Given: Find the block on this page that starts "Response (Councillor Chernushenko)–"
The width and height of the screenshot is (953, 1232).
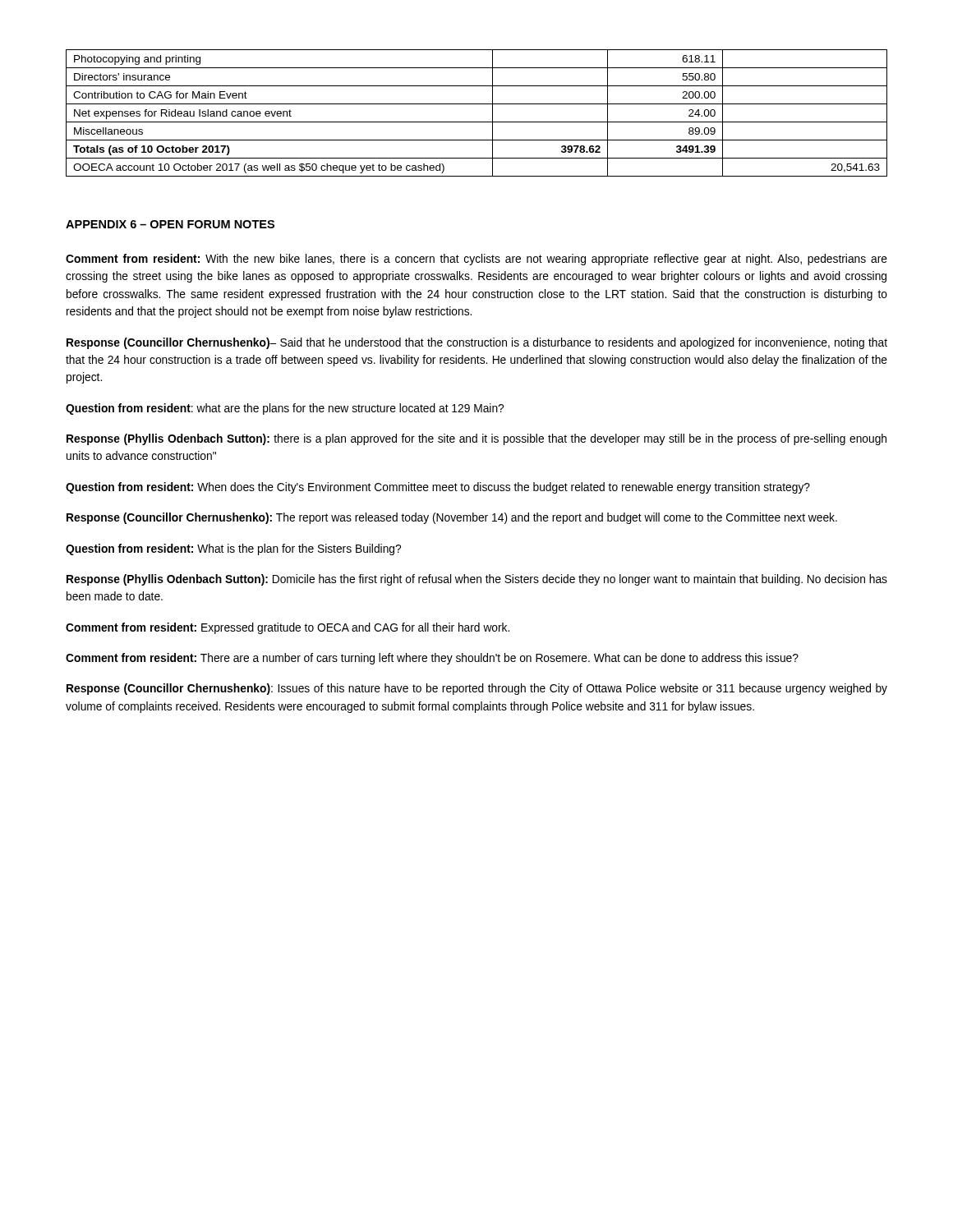Looking at the screenshot, I should [476, 360].
